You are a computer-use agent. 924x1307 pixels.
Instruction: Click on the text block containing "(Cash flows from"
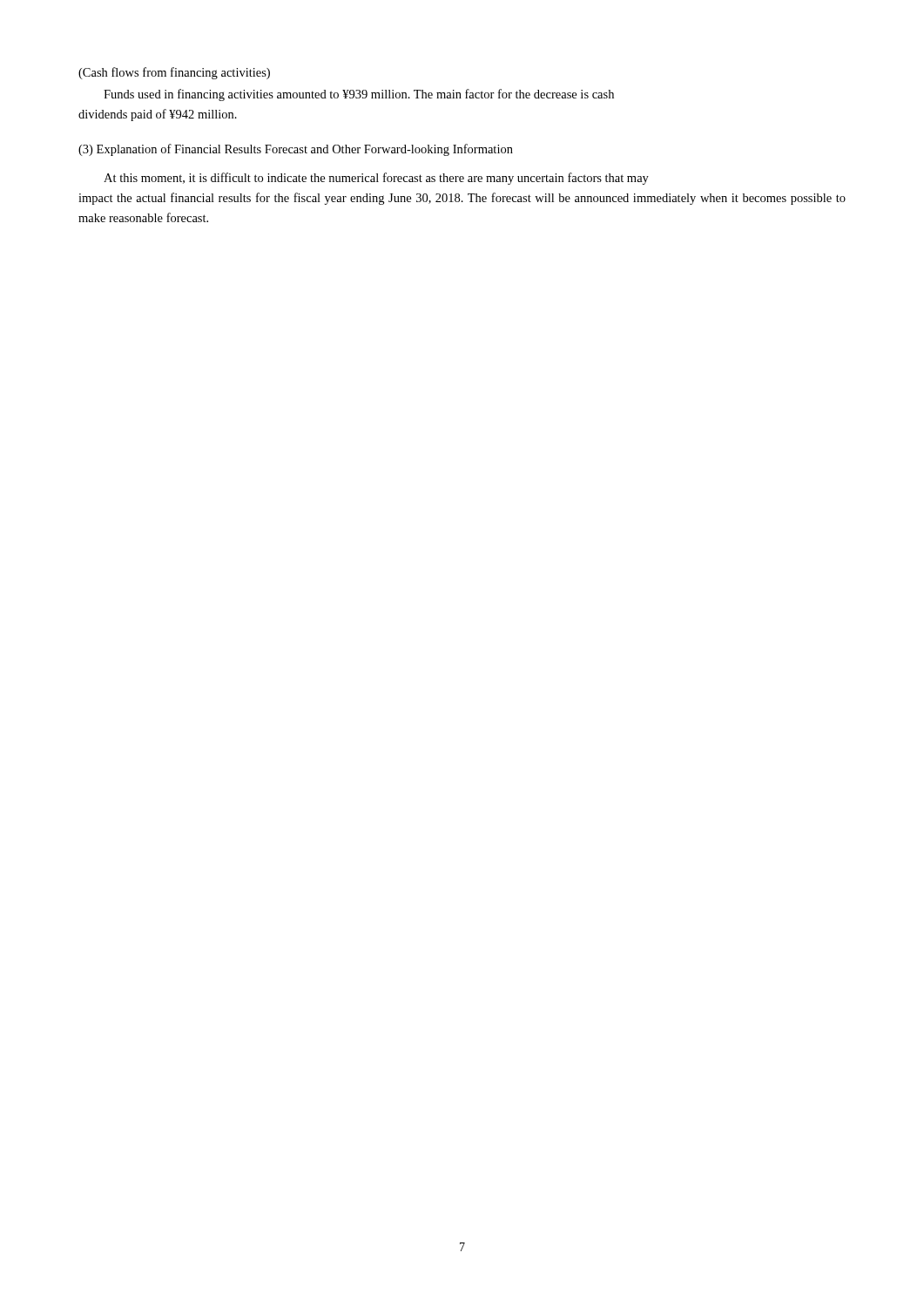(x=174, y=72)
